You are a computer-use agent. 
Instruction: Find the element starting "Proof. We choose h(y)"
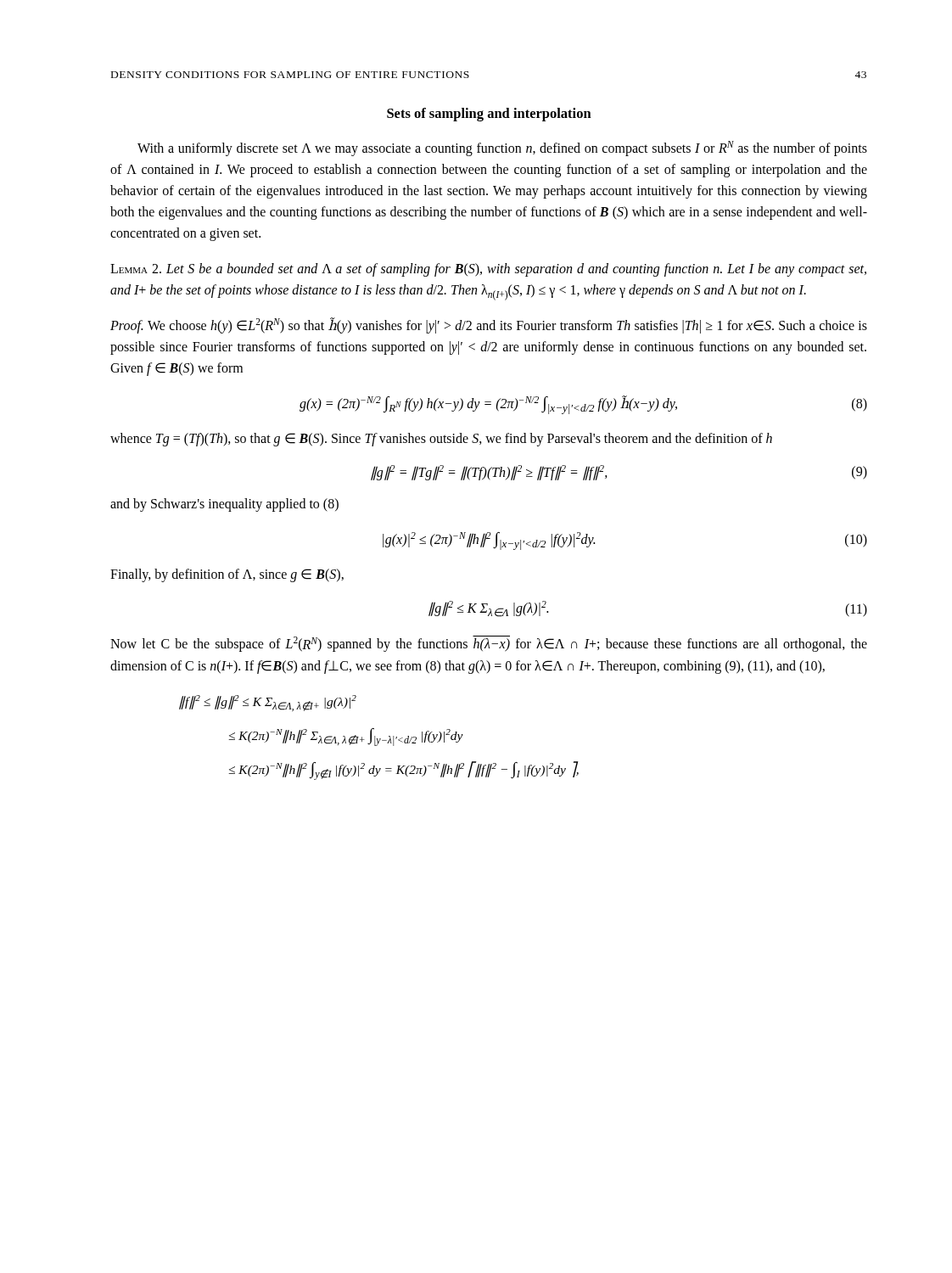(489, 346)
